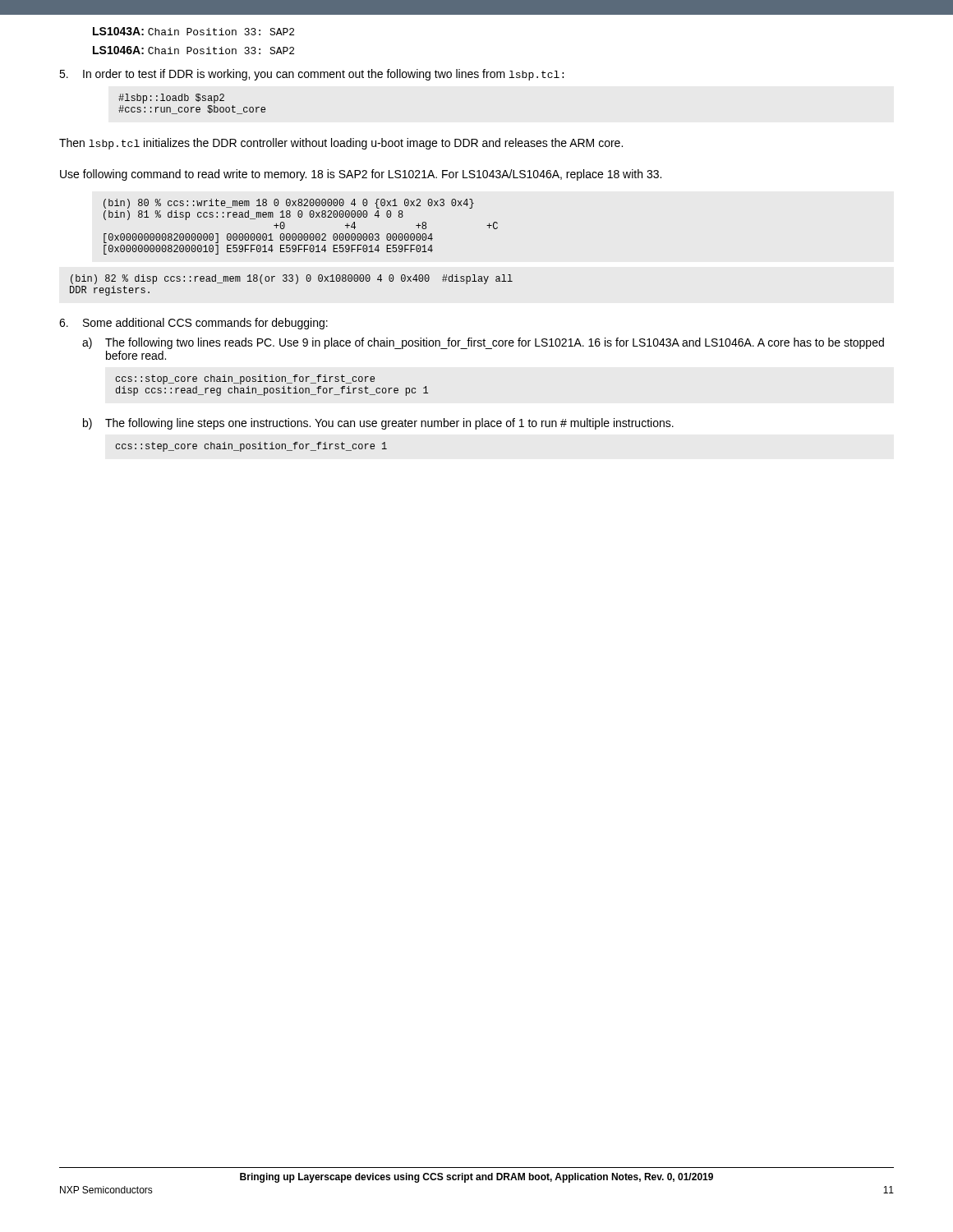953x1232 pixels.
Task: Point to the element starting "LS1043A: Chain Position 33: SAP2"
Action: tap(194, 32)
